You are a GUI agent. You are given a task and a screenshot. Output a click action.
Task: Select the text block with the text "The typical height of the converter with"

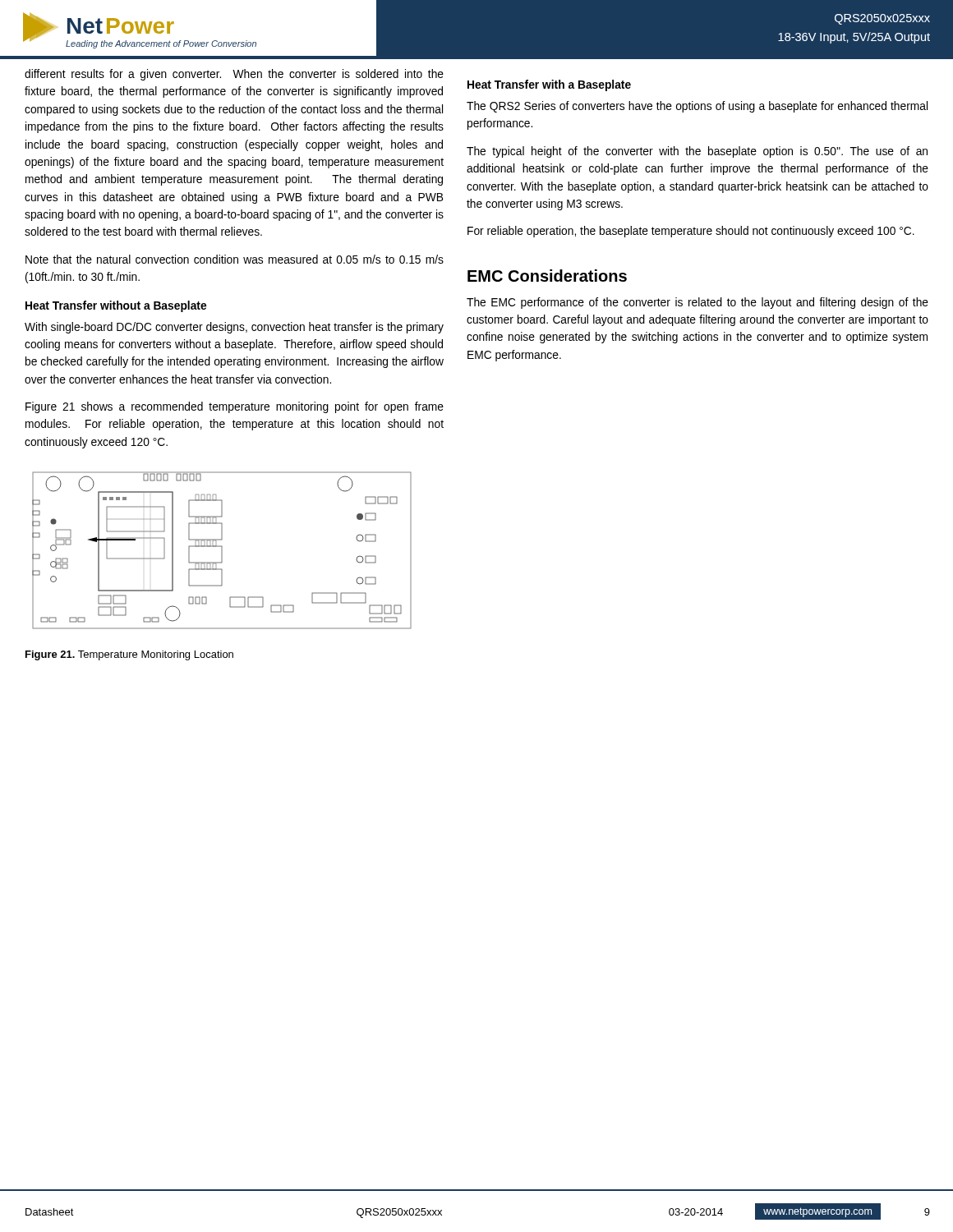point(698,178)
